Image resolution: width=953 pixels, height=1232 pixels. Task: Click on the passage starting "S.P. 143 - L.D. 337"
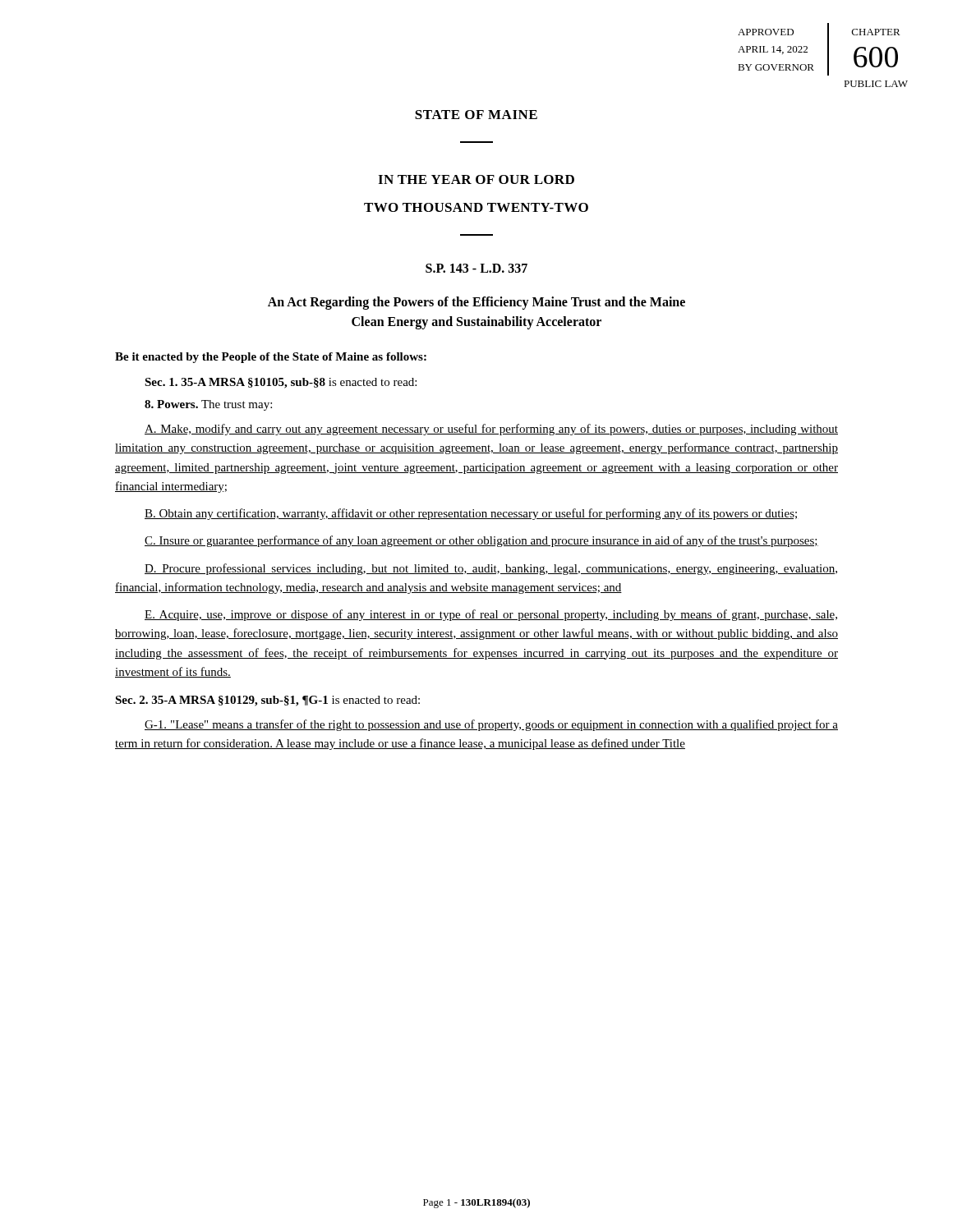[476, 268]
